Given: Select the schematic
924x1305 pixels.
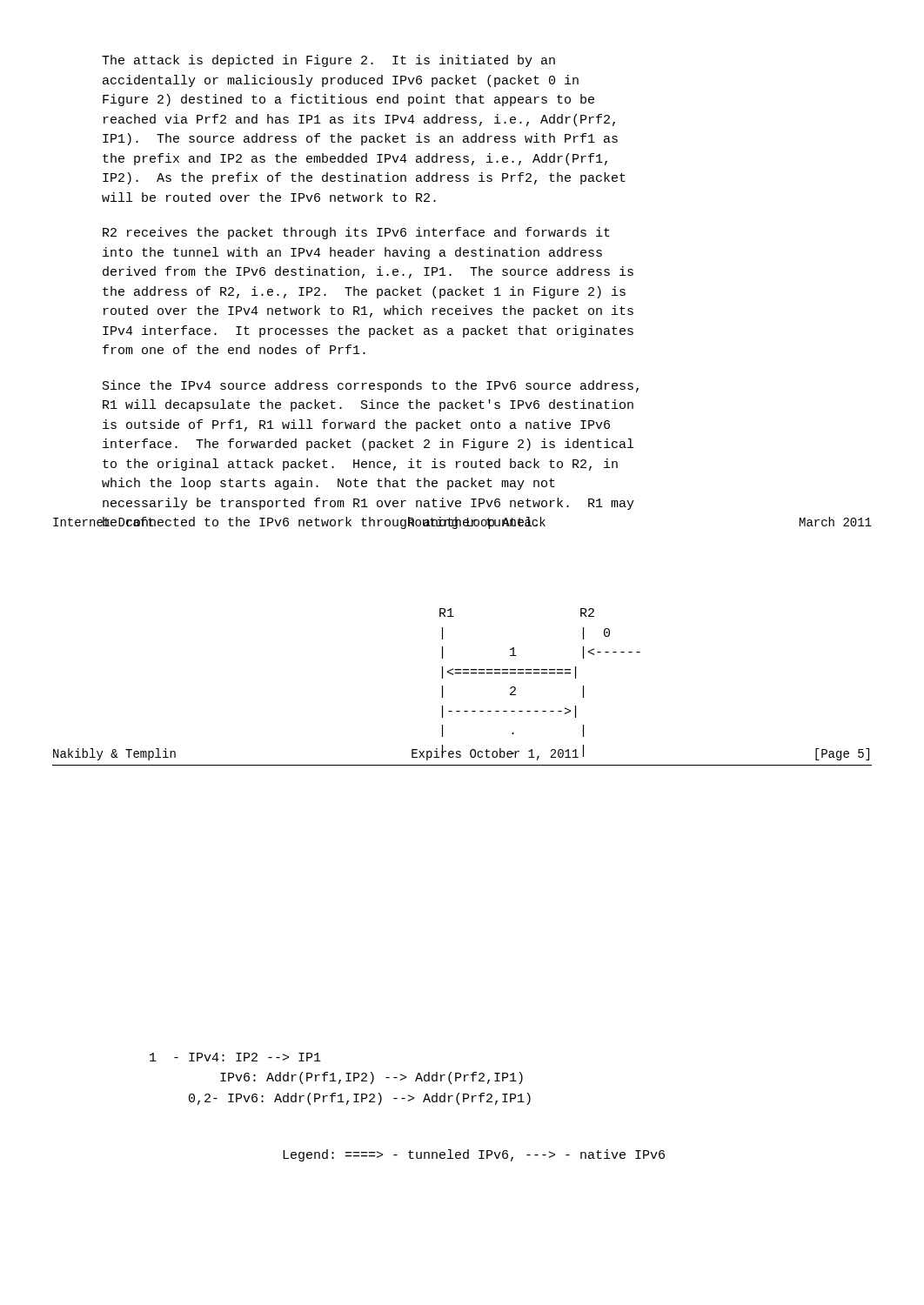Looking at the screenshot, I should tap(462, 683).
